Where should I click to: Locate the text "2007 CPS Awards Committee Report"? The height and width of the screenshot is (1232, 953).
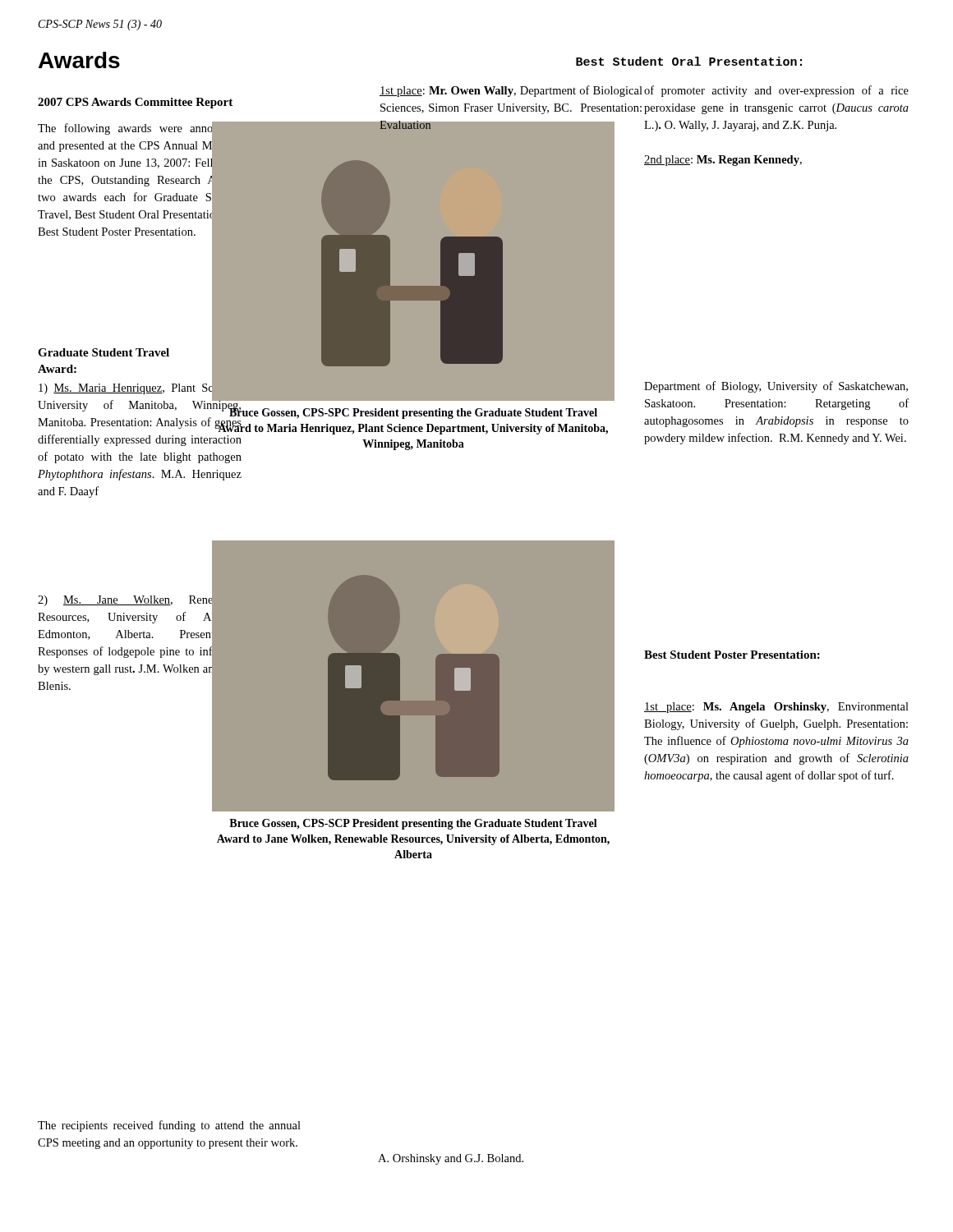(135, 102)
